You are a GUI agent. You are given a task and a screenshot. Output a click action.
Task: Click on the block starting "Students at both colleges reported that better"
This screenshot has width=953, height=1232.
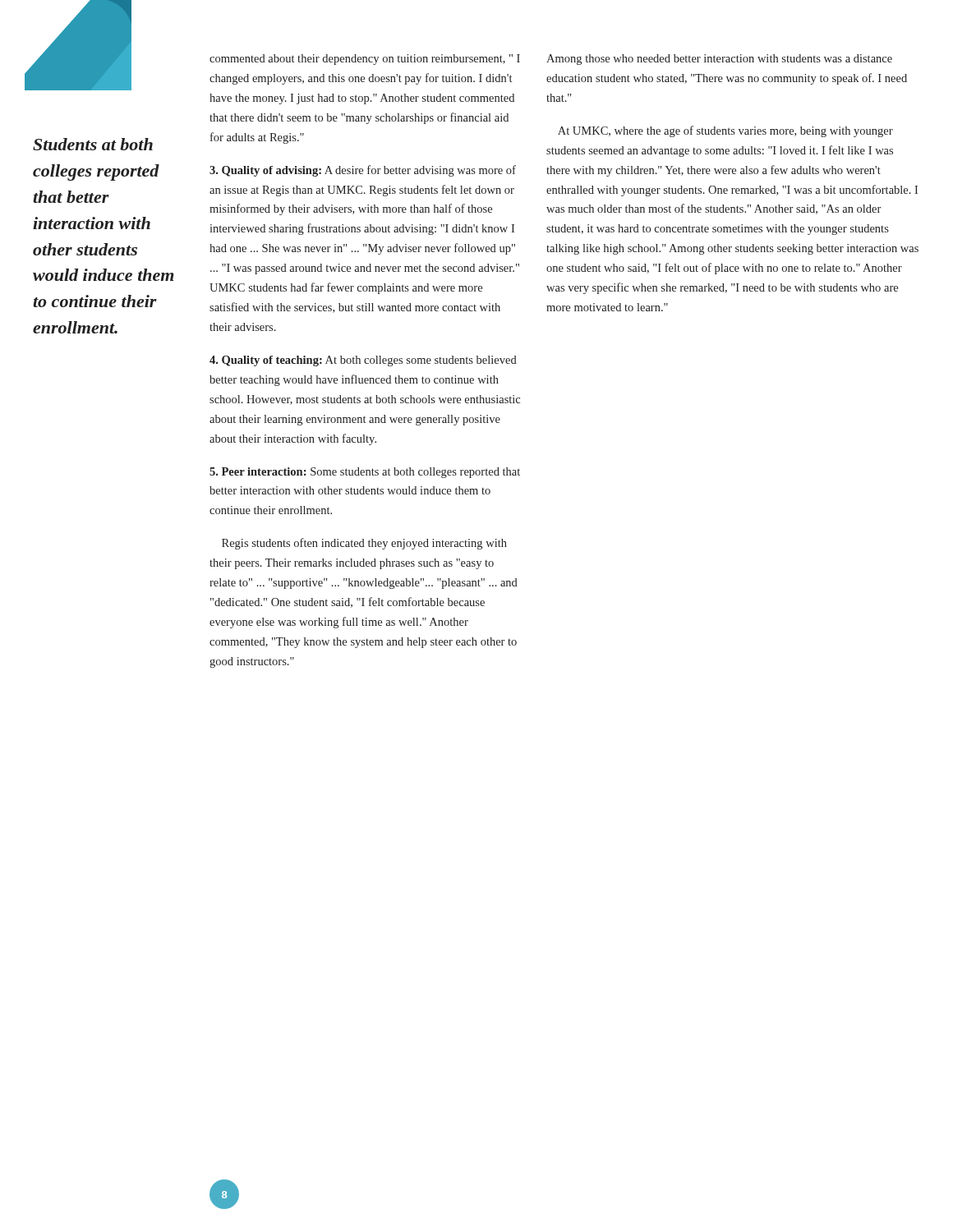coord(104,236)
